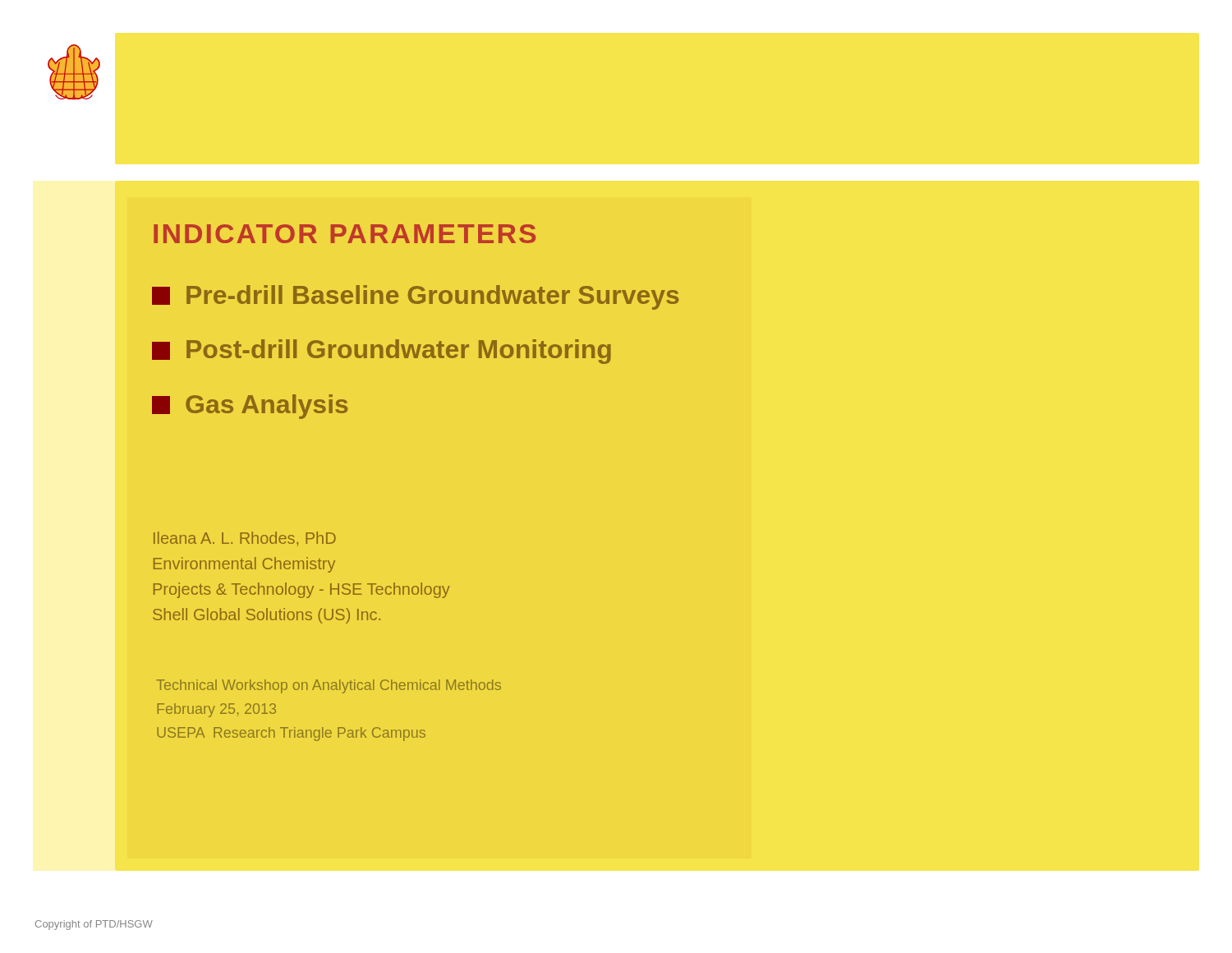Navigate to the region starting "Pre-drill Baseline Groundwater Surveys"
1232x953 pixels.
point(416,295)
